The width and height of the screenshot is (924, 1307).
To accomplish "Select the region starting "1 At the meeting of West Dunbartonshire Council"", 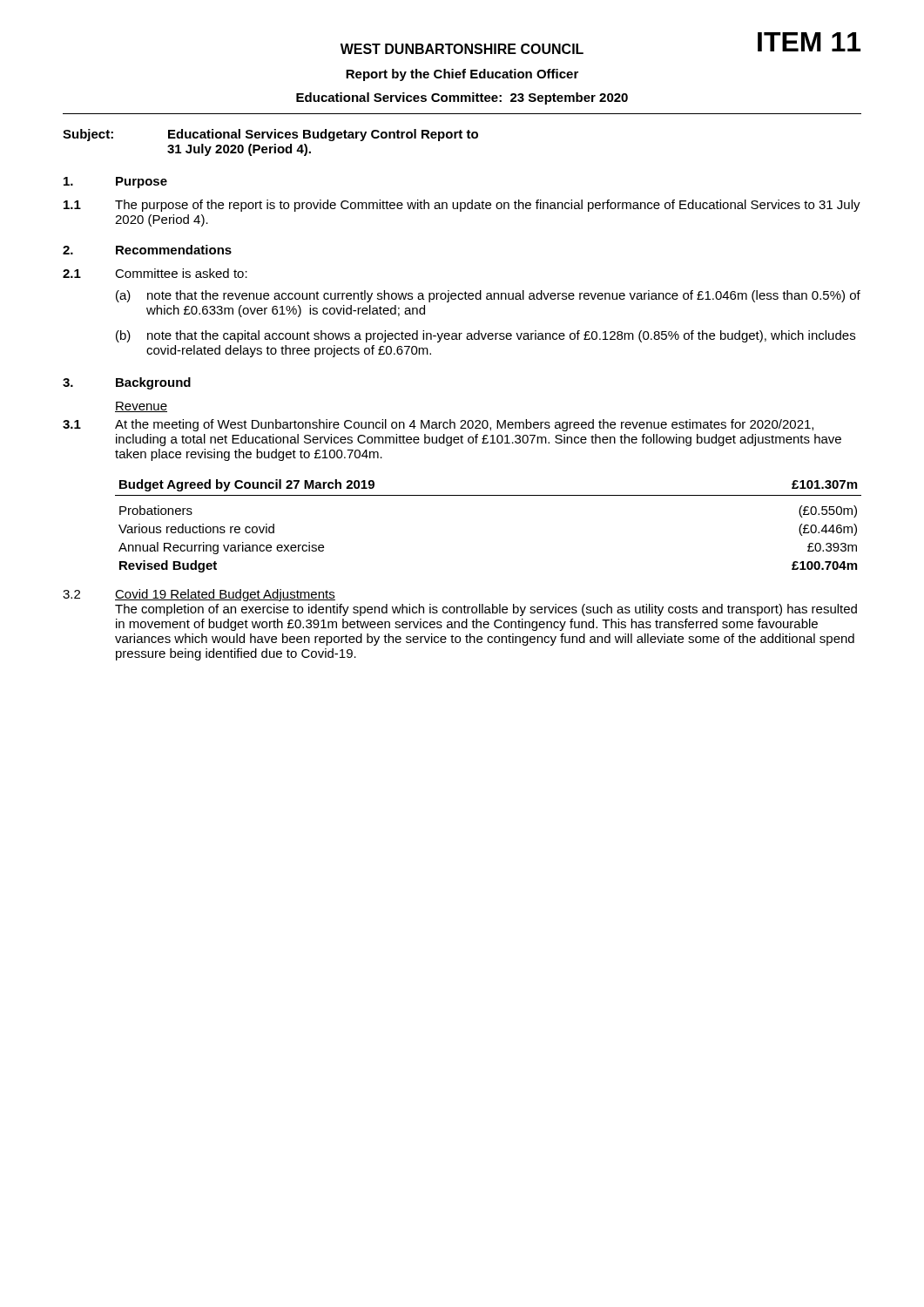I will coord(462,439).
